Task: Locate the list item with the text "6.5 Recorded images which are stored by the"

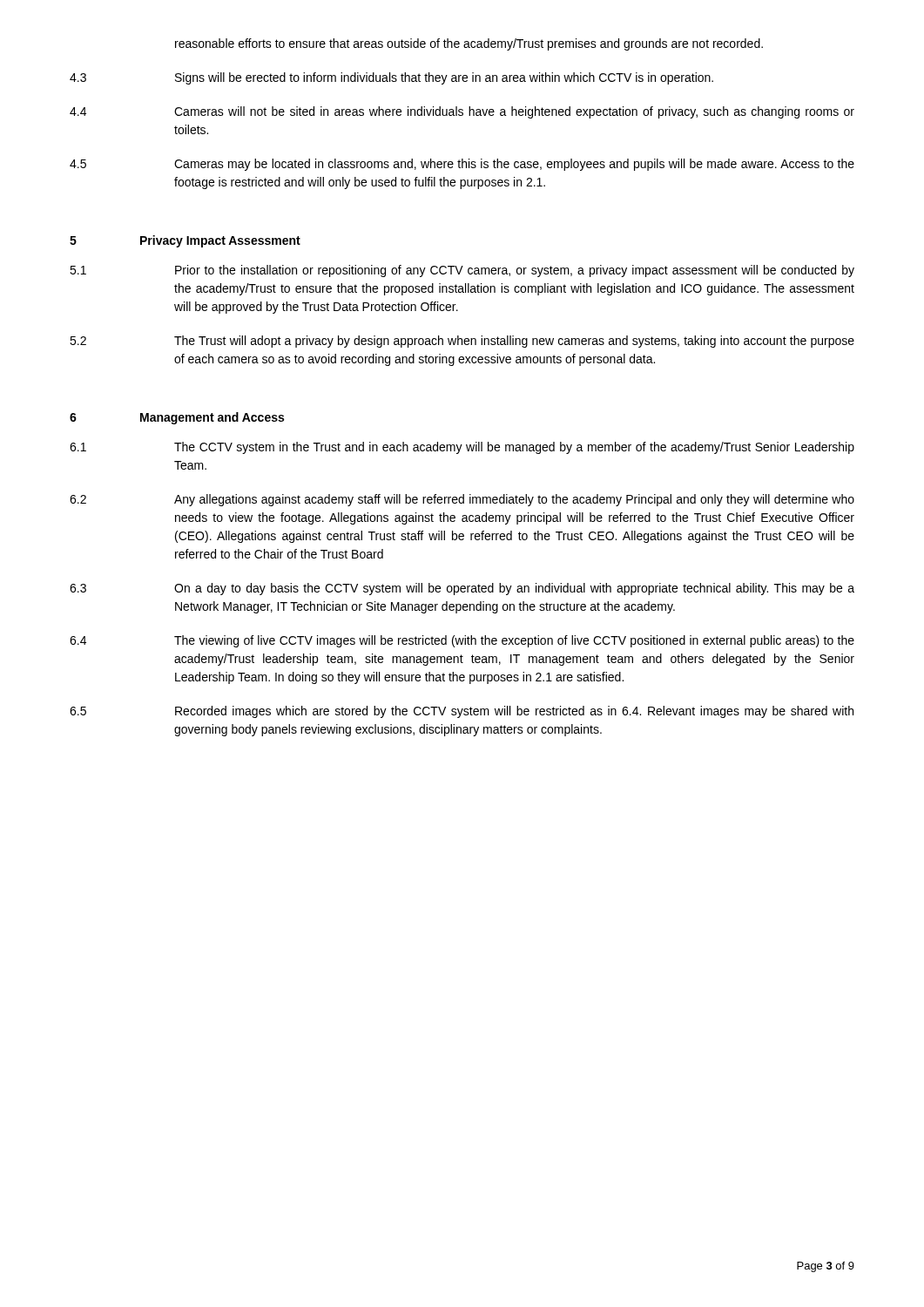Action: point(462,721)
